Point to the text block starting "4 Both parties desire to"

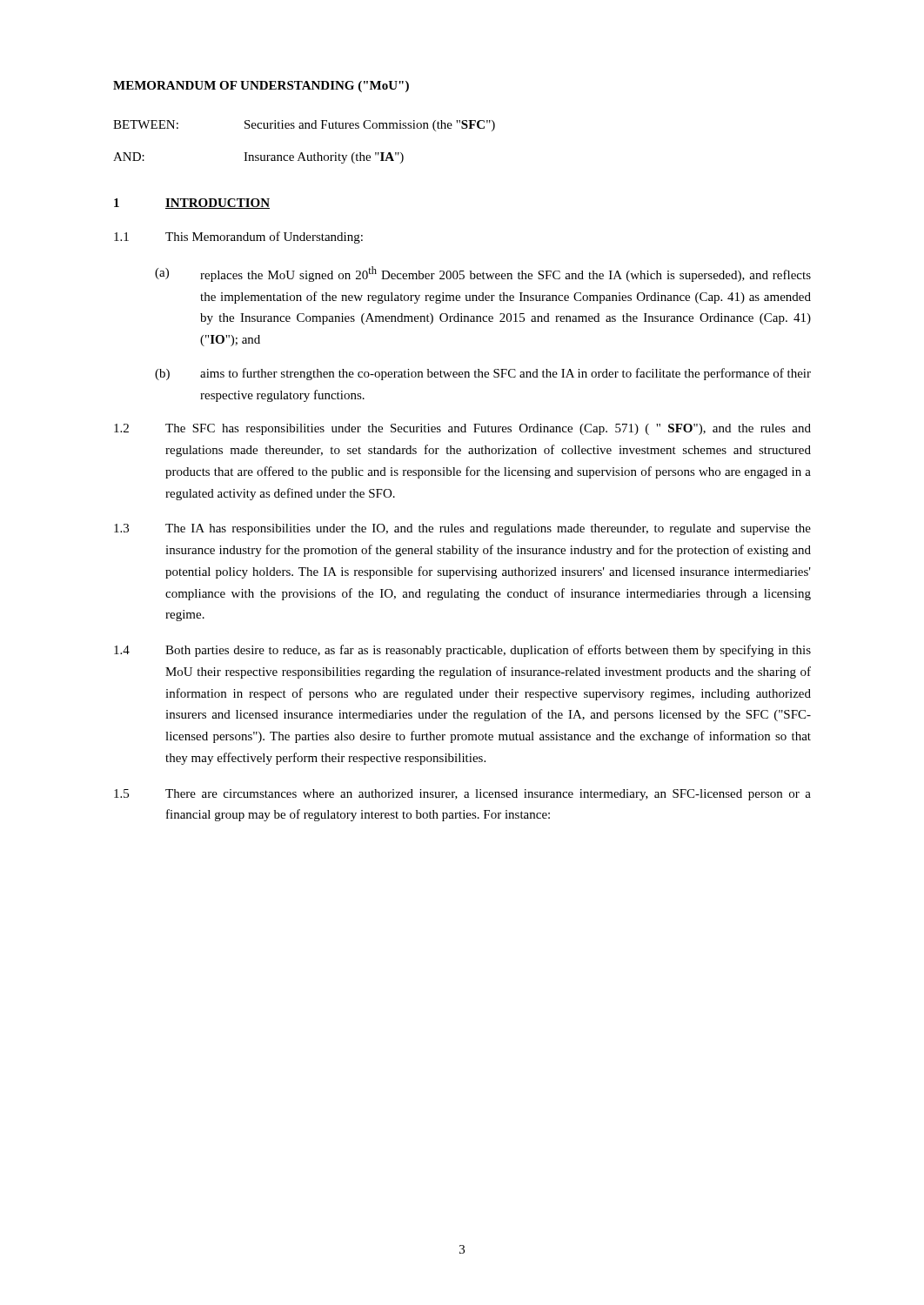click(462, 704)
